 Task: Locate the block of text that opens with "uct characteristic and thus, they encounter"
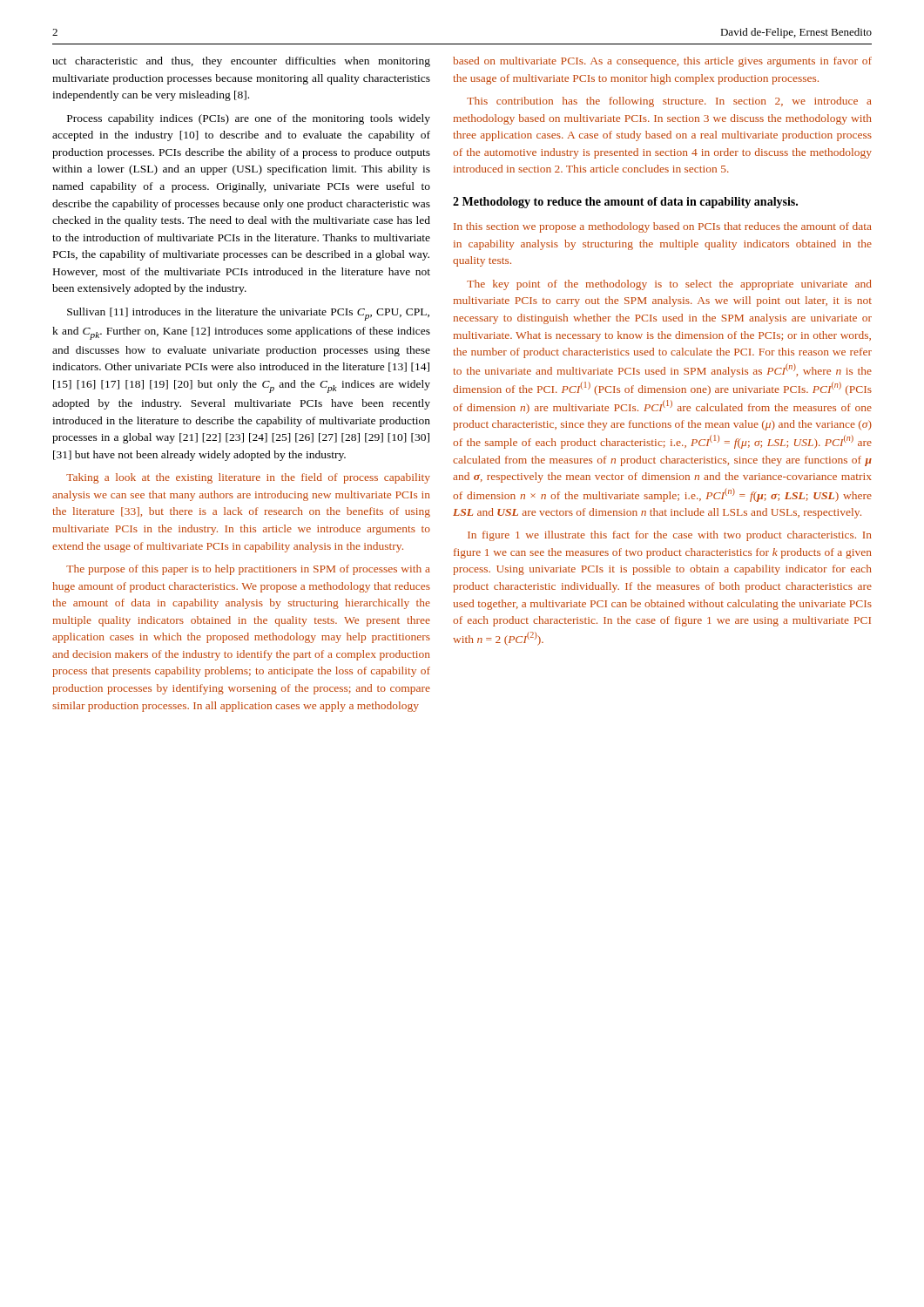coord(241,78)
